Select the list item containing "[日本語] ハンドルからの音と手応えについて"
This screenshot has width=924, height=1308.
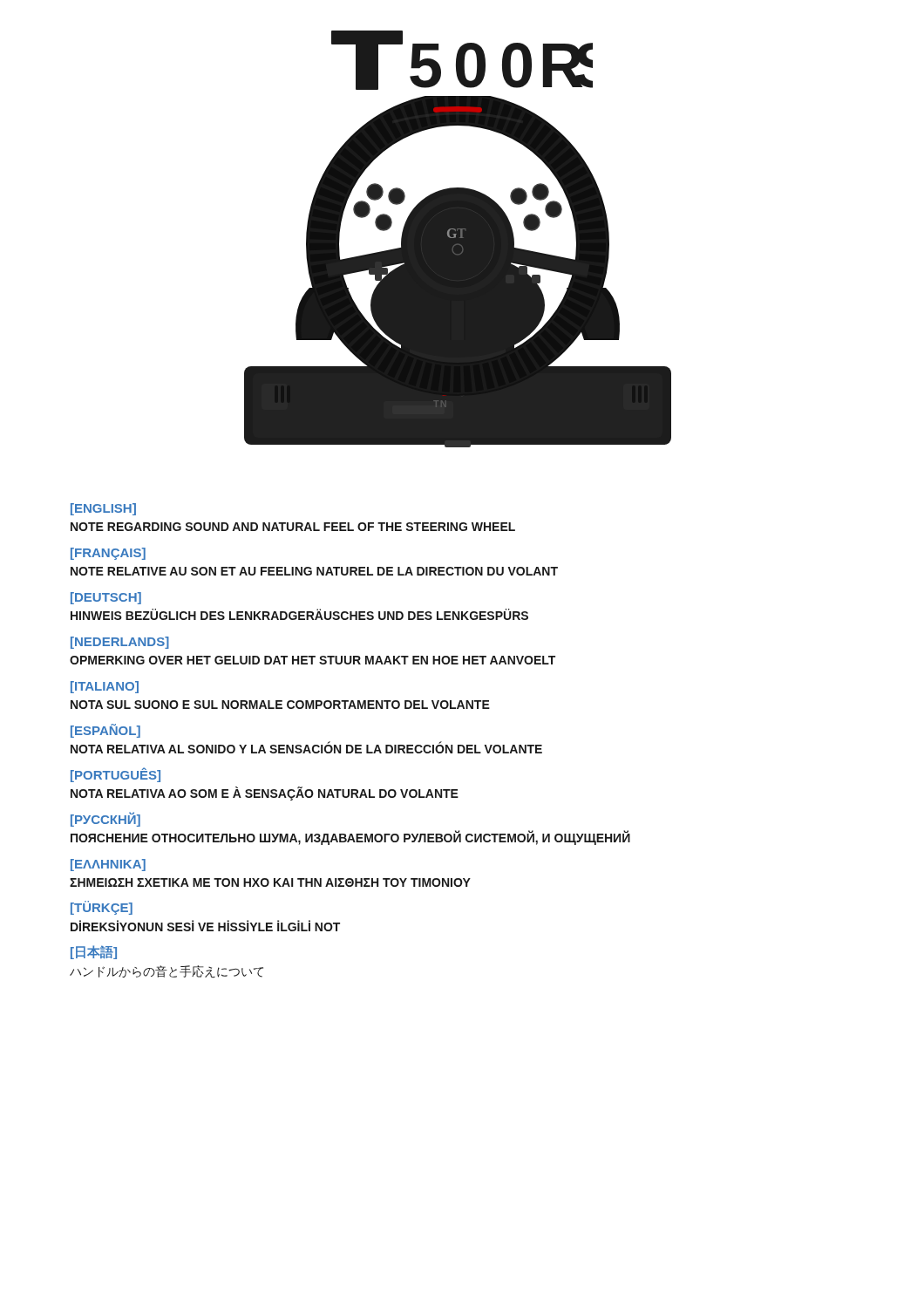click(x=94, y=952)
